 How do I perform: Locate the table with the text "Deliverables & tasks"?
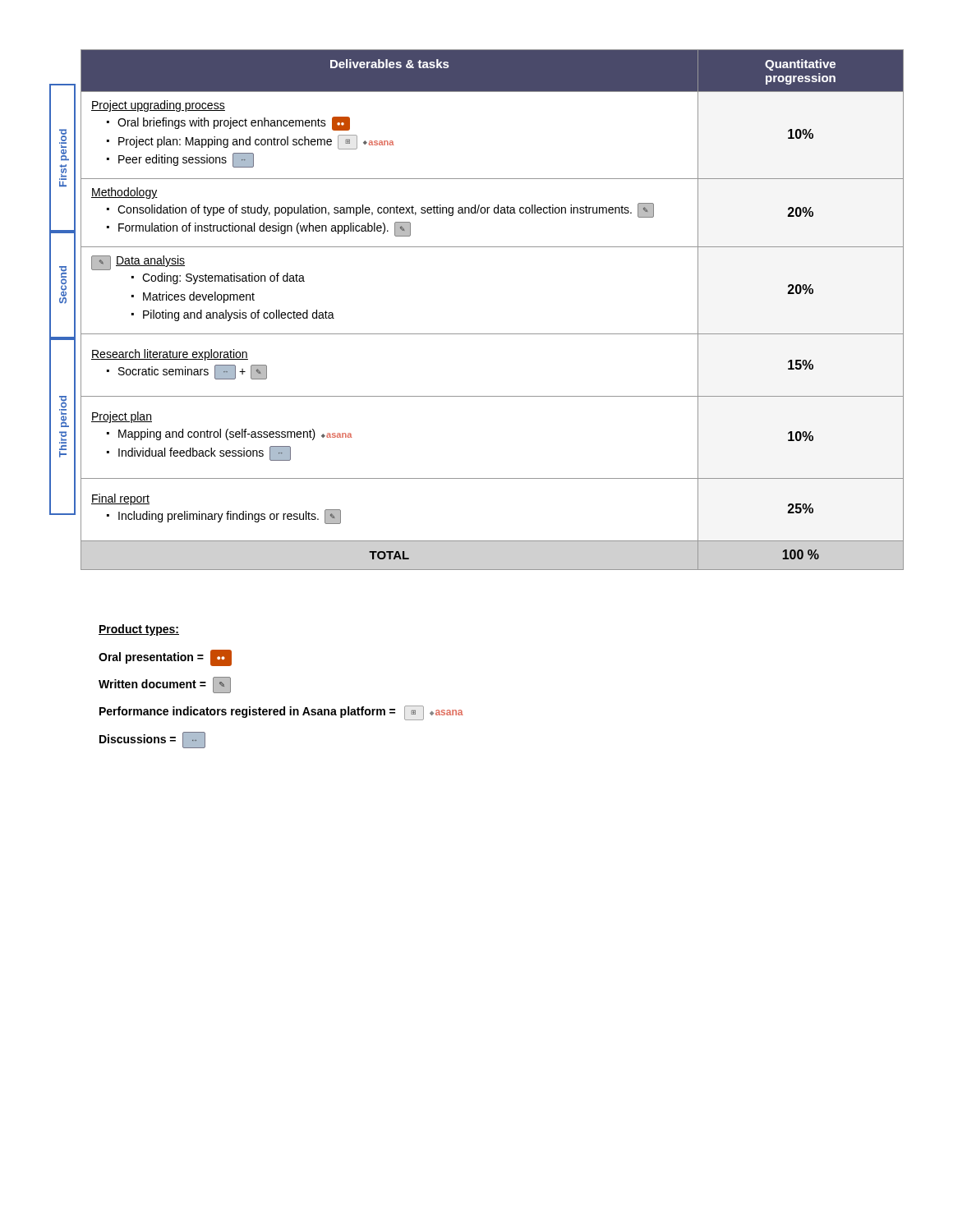pos(492,322)
